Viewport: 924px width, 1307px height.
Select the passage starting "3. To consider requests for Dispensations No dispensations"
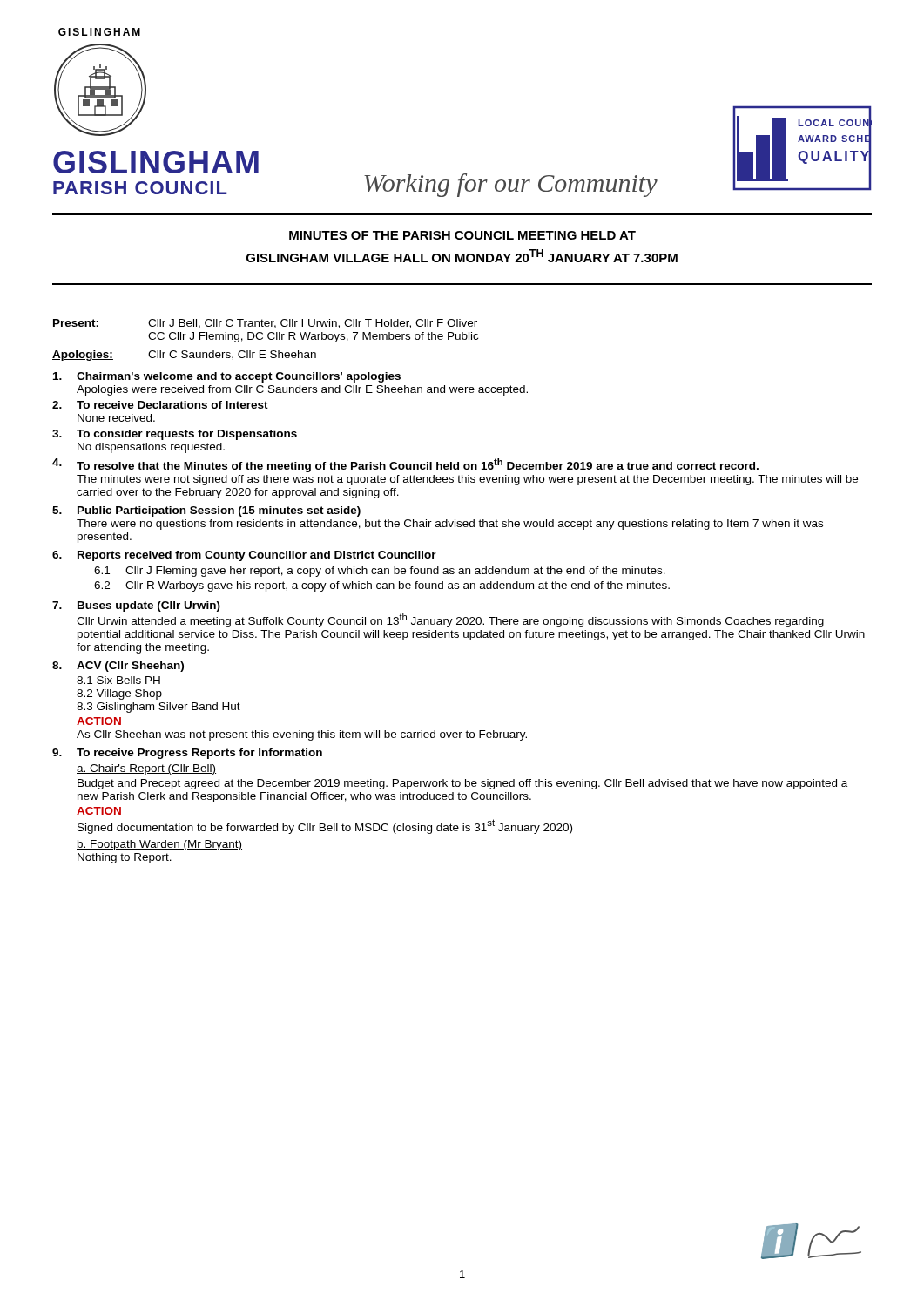click(x=175, y=435)
